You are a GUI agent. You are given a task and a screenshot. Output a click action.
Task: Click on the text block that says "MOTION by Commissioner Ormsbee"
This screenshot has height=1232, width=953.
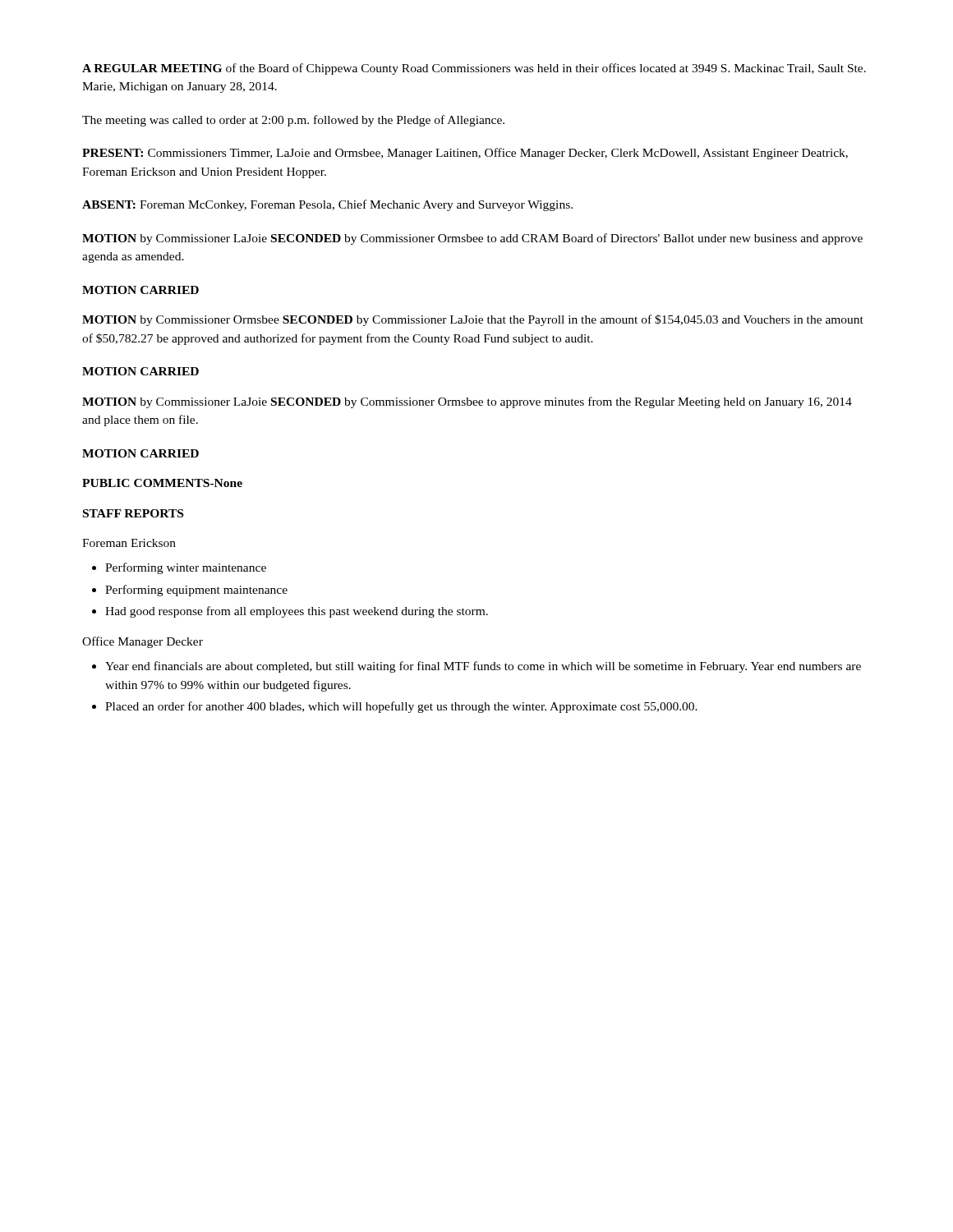tap(473, 329)
